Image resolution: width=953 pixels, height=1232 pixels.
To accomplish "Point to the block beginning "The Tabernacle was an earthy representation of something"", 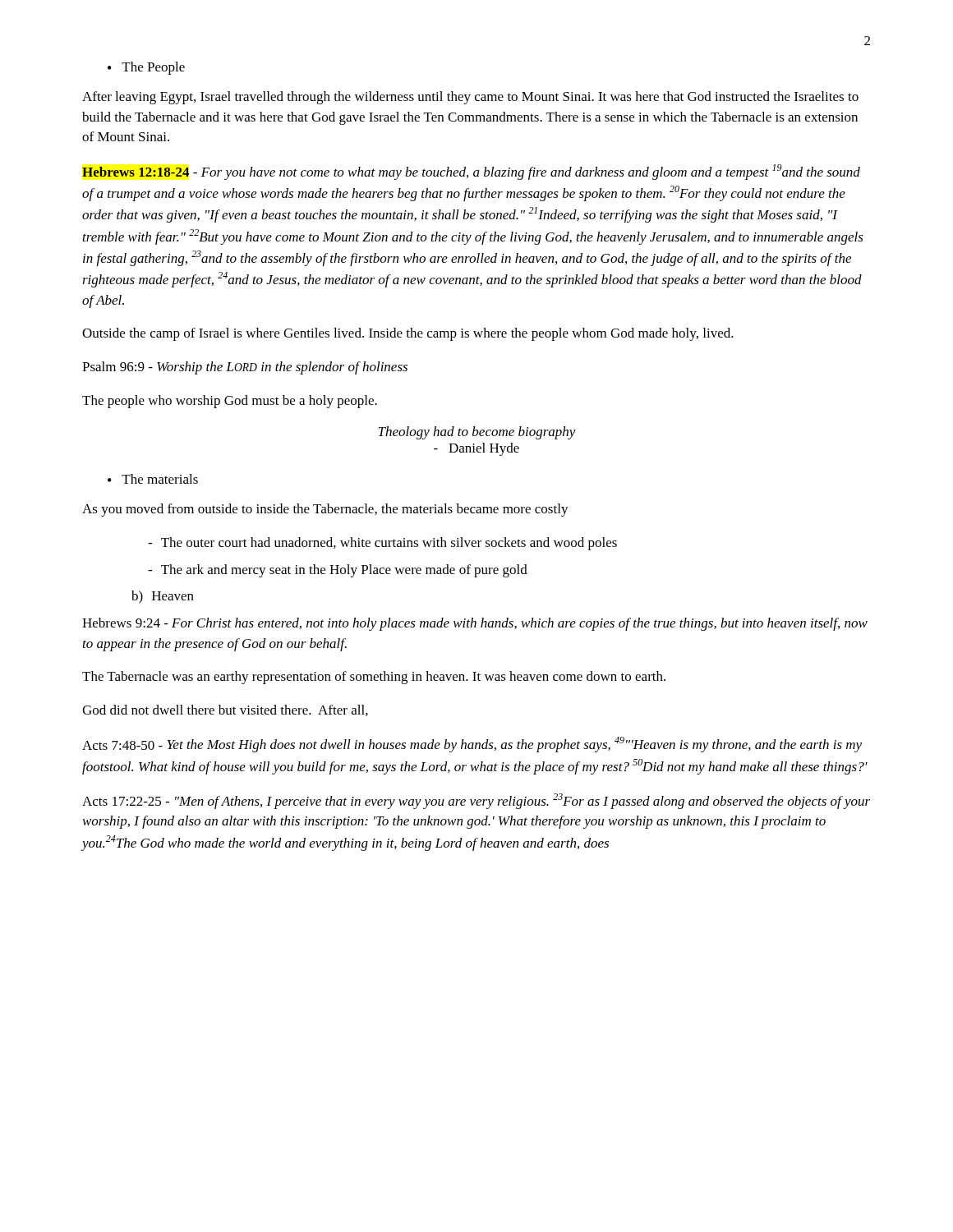I will point(374,677).
